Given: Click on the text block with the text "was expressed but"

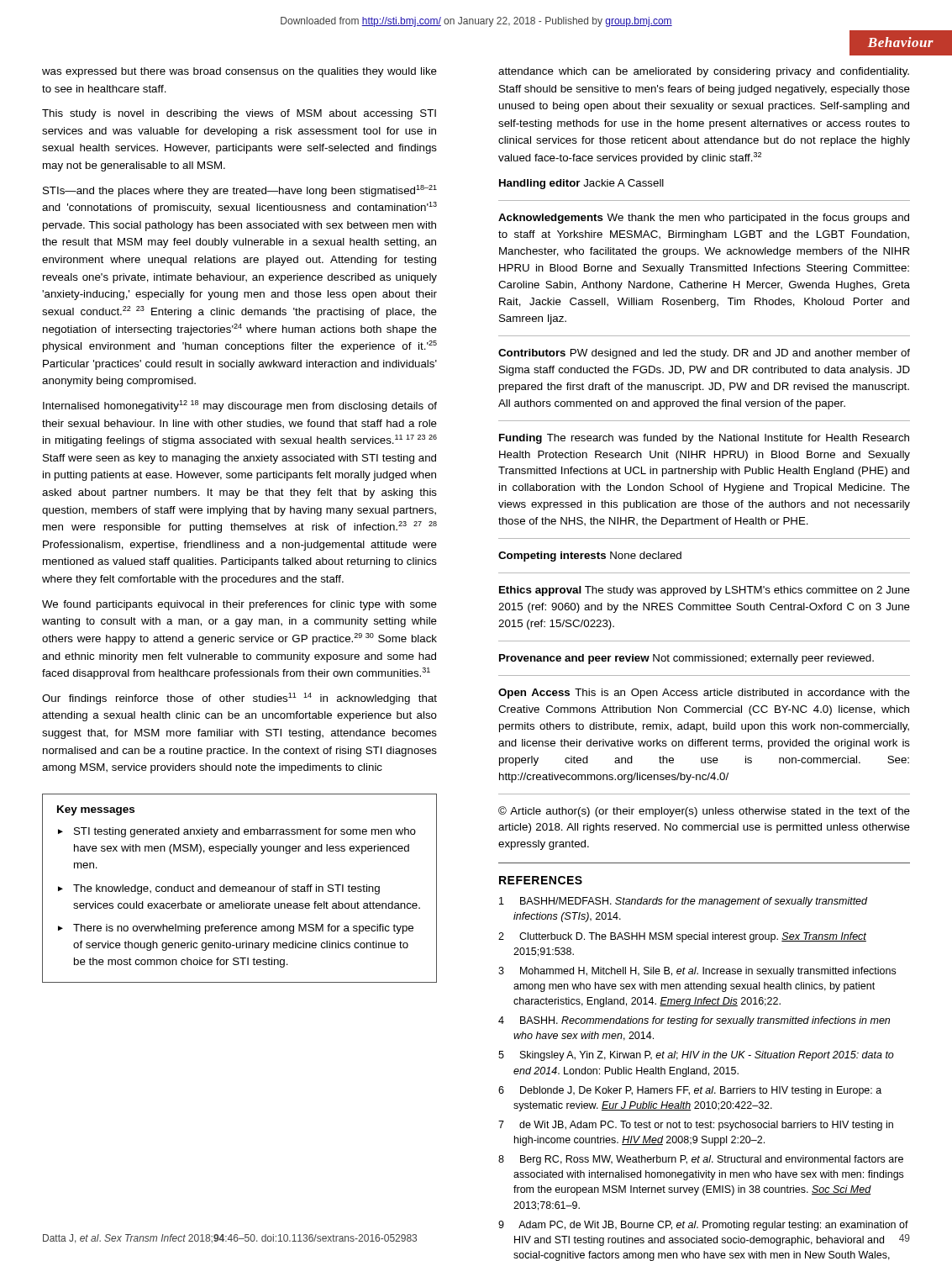Looking at the screenshot, I should pos(239,420).
